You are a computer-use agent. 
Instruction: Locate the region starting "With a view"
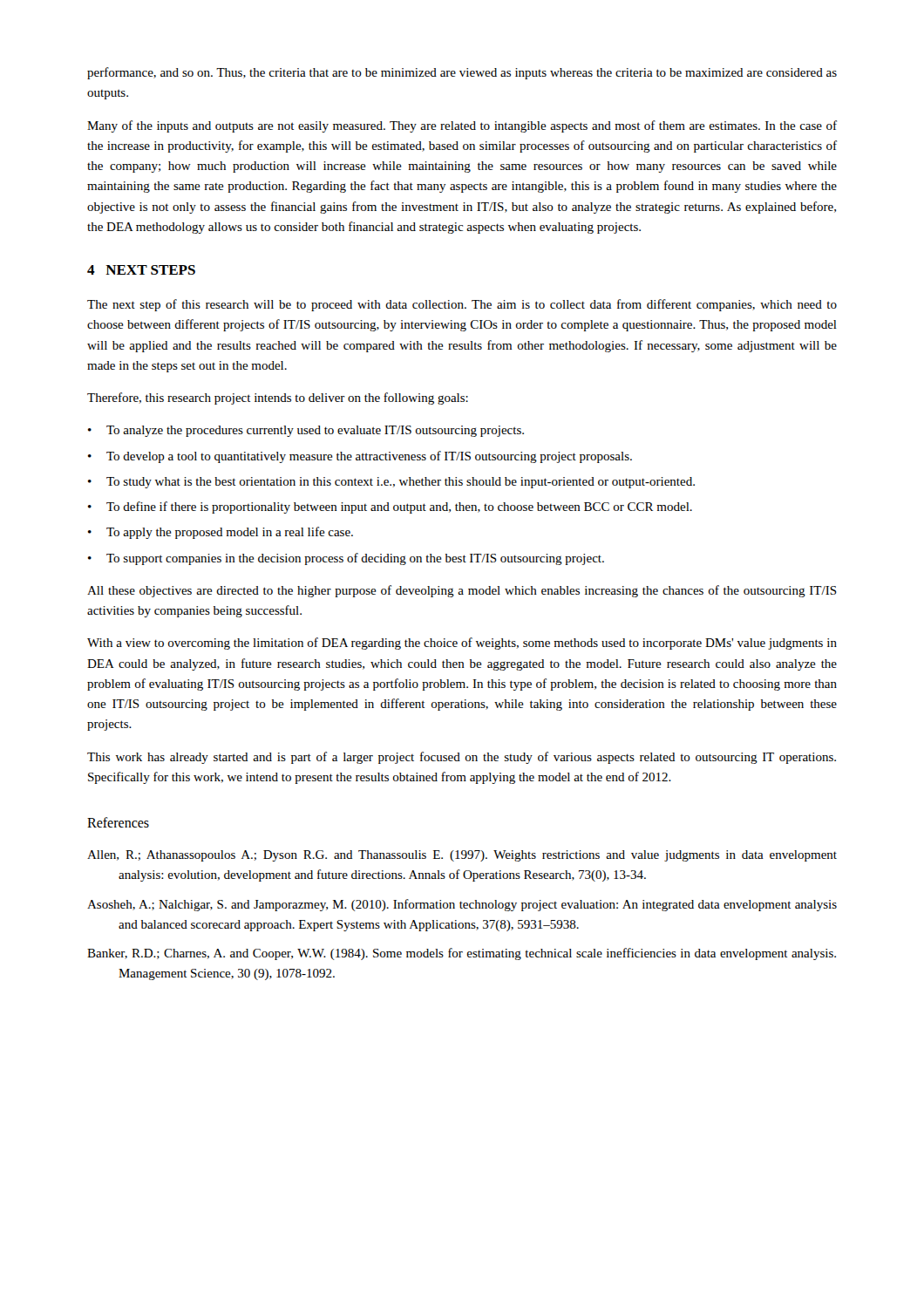462,683
